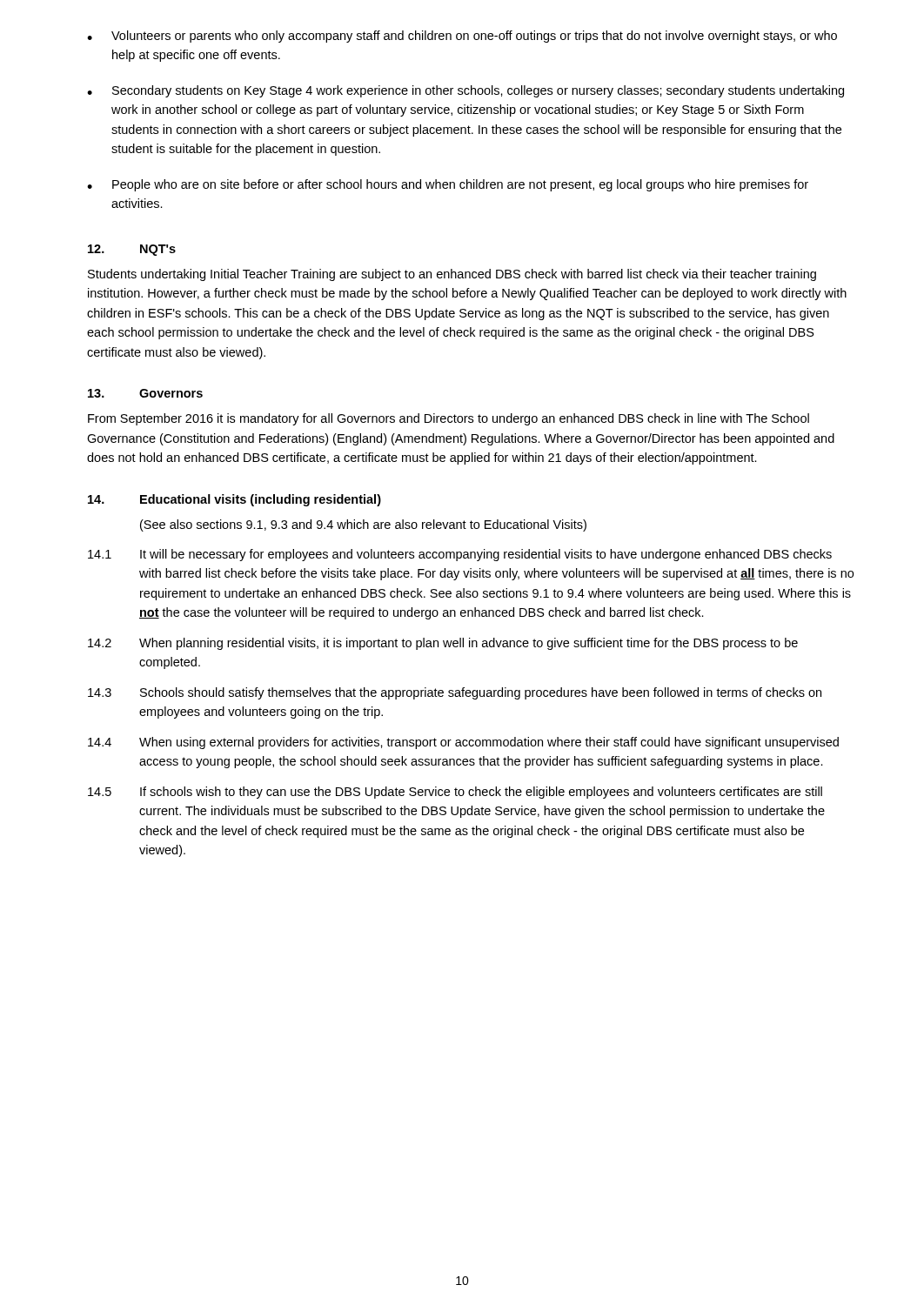Navigate to the text starting "14.3 Schools should satisfy themselves that the"
The height and width of the screenshot is (1305, 924).
[x=471, y=702]
